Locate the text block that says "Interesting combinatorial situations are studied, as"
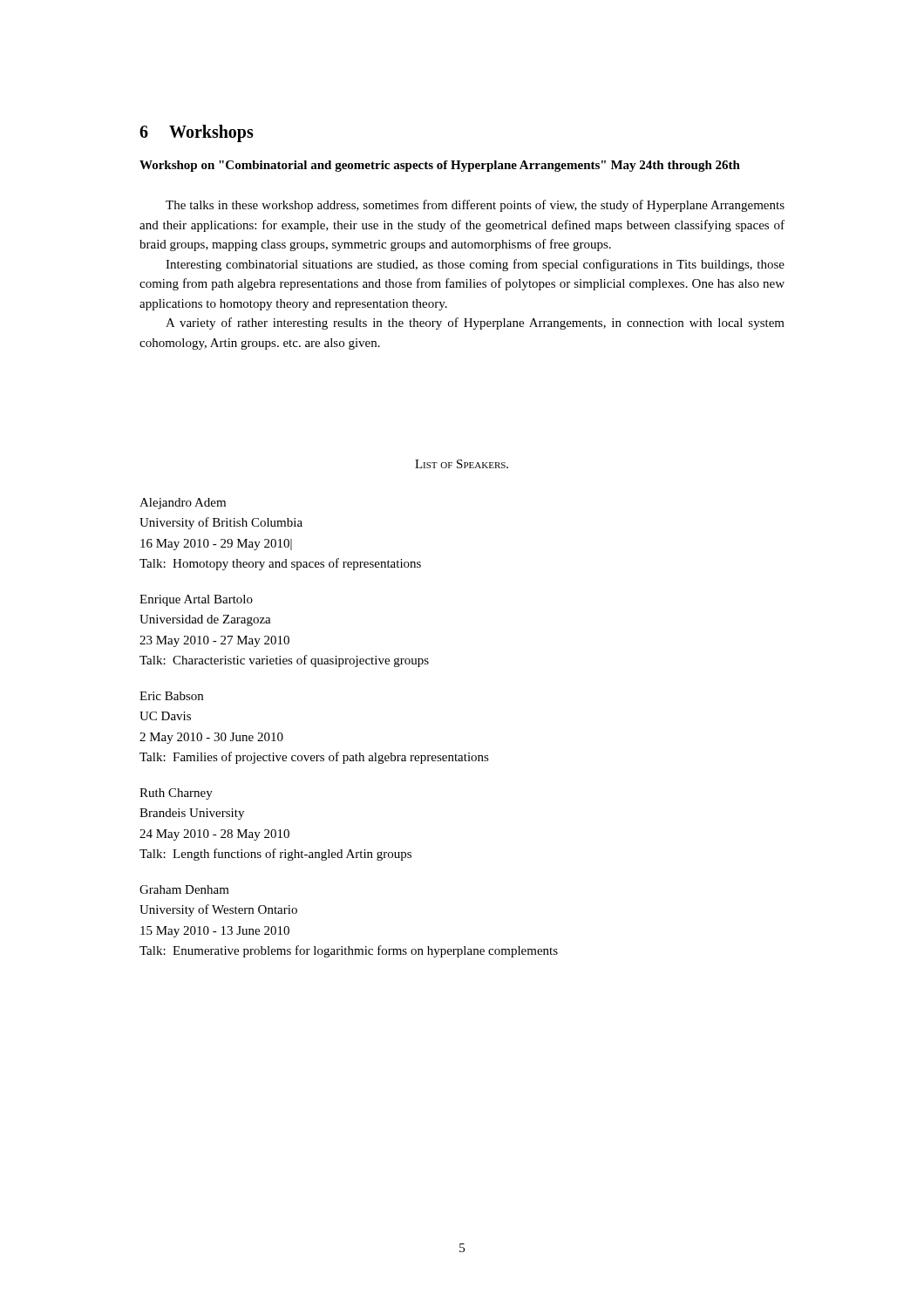 [x=462, y=283]
